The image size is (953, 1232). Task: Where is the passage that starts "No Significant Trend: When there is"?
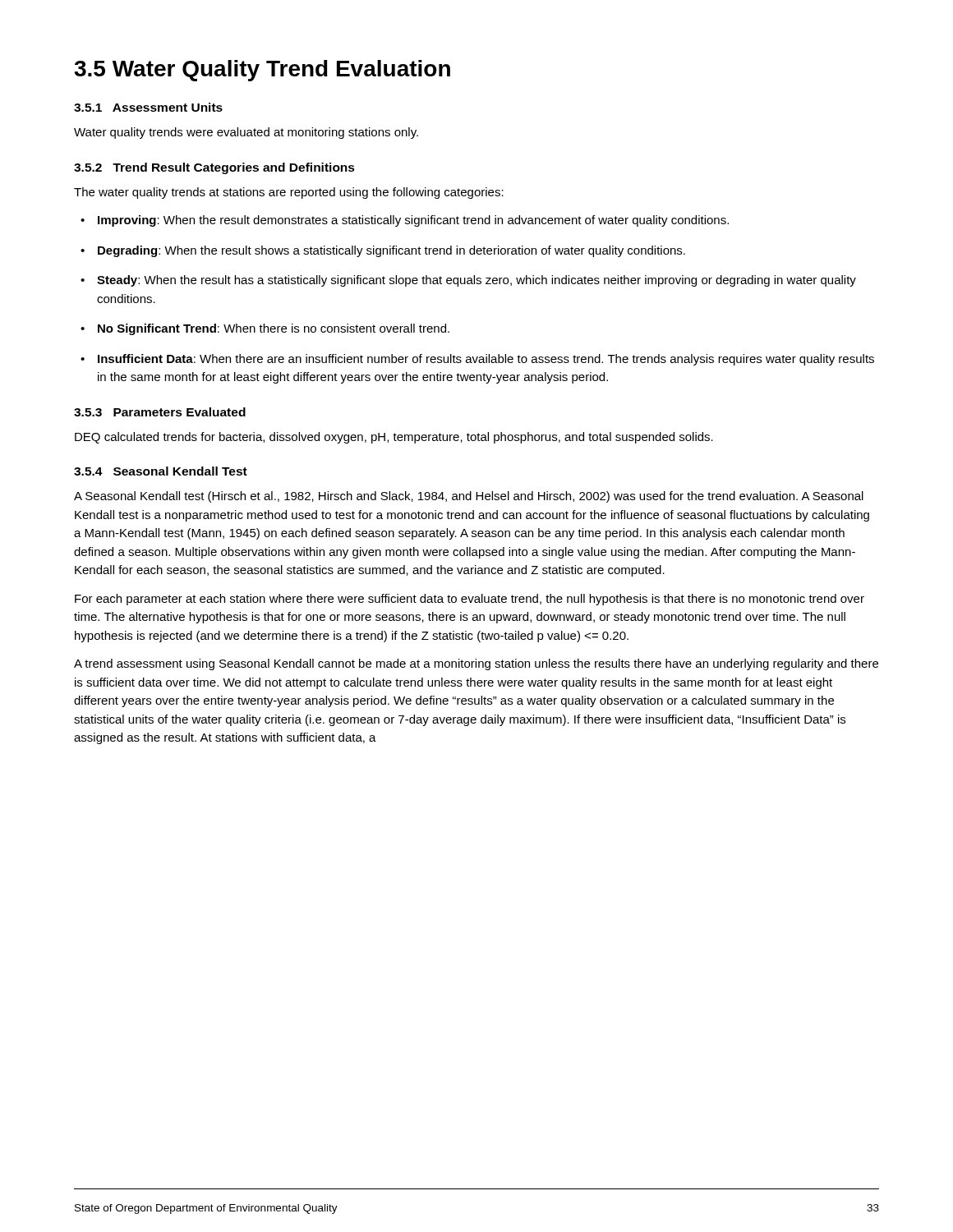coord(274,328)
